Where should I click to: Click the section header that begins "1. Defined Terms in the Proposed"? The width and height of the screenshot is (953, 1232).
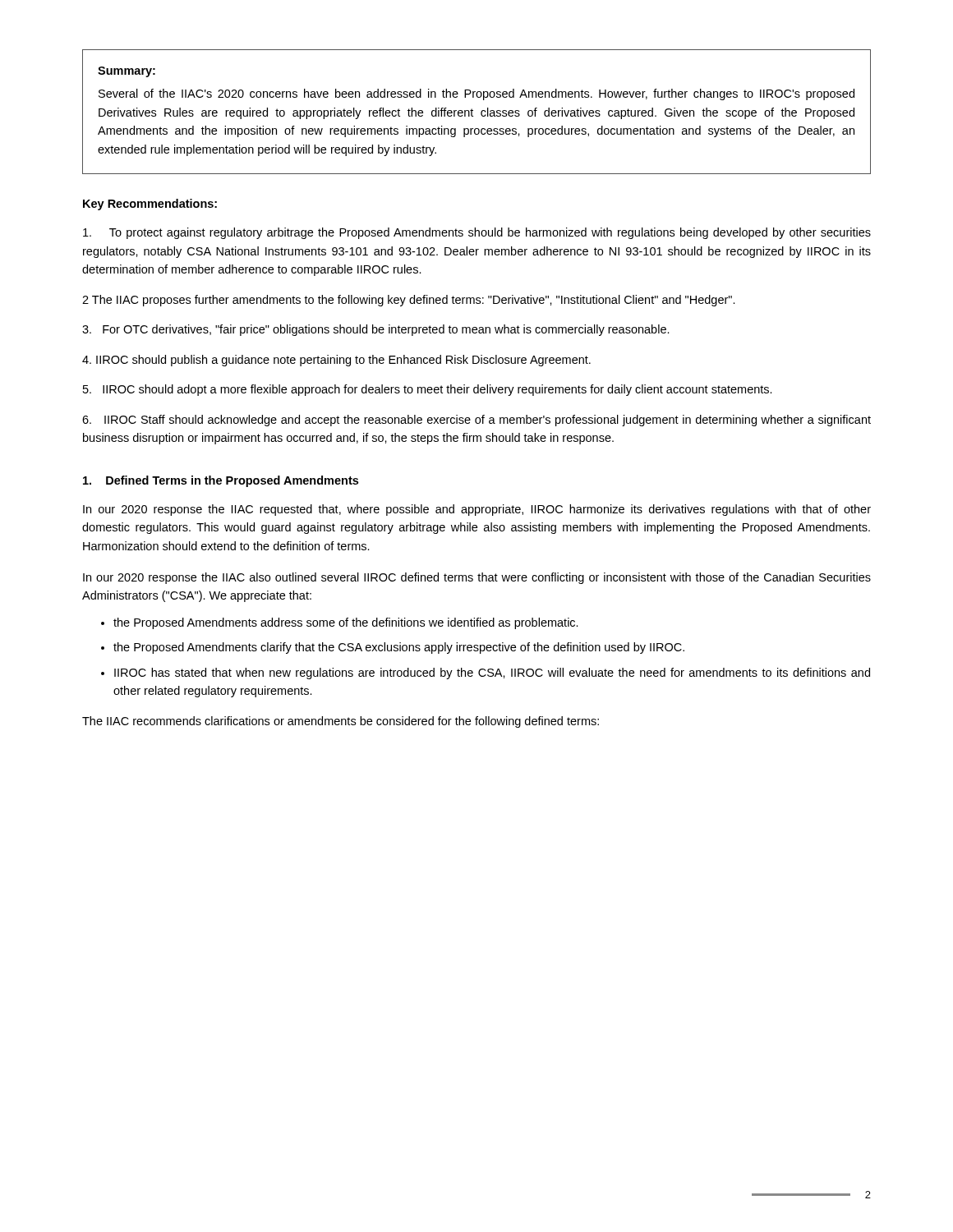tap(220, 480)
